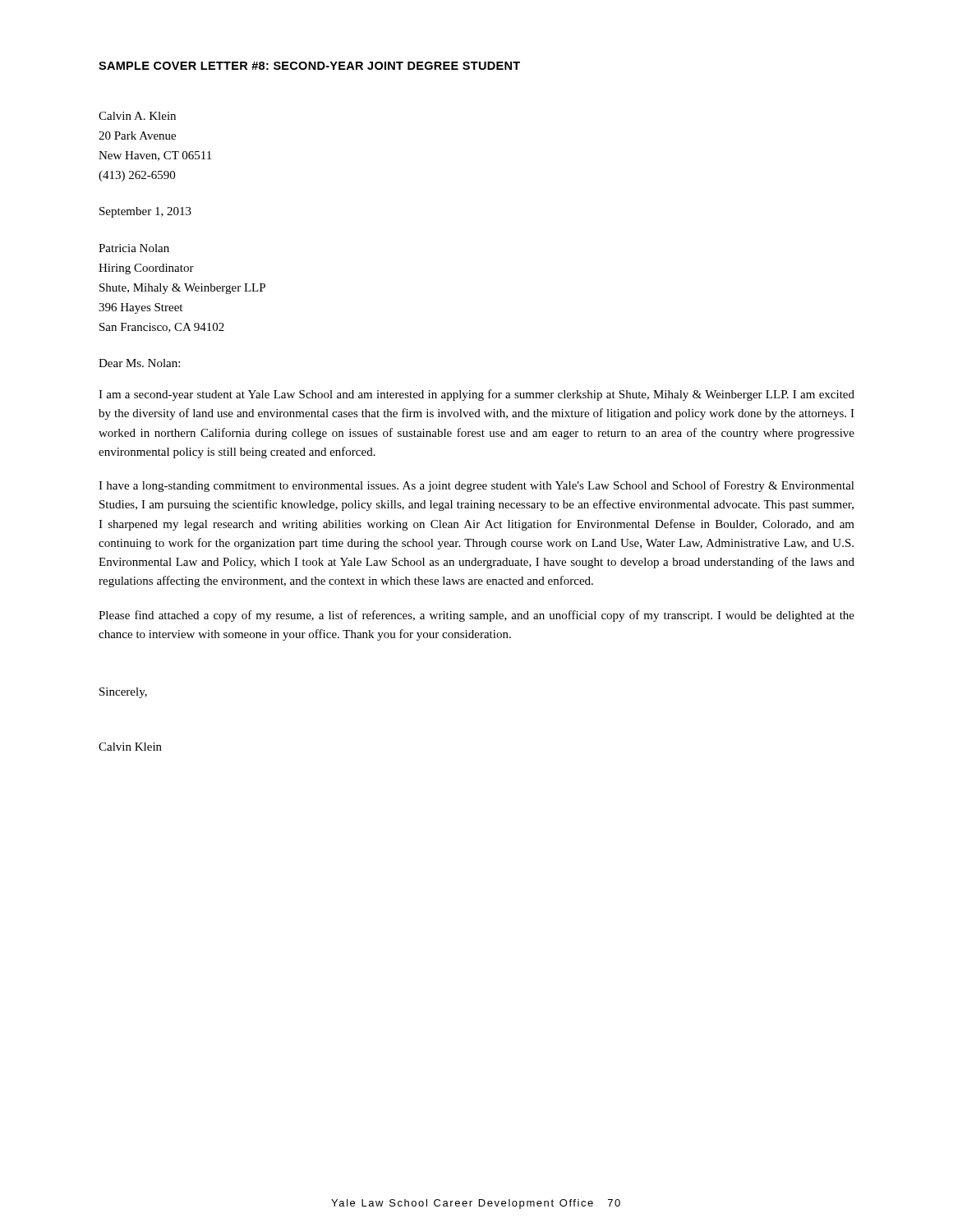This screenshot has width=953, height=1232.
Task: Navigate to the block starting "SAMPLE COVER LETTER #8: SECOND-YEAR JOINT DEGREE"
Action: click(309, 66)
